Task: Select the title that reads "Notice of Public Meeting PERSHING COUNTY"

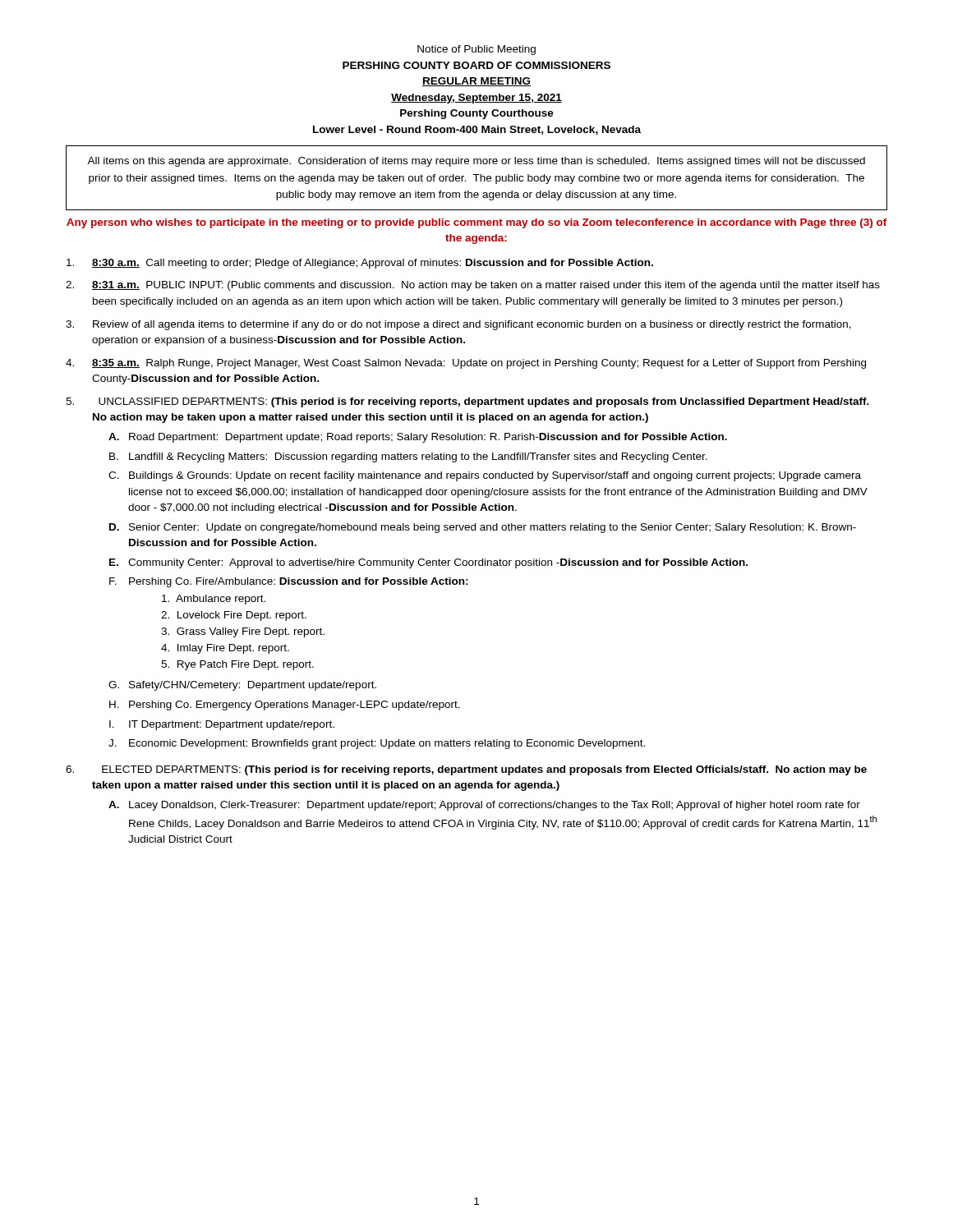Action: pos(476,89)
